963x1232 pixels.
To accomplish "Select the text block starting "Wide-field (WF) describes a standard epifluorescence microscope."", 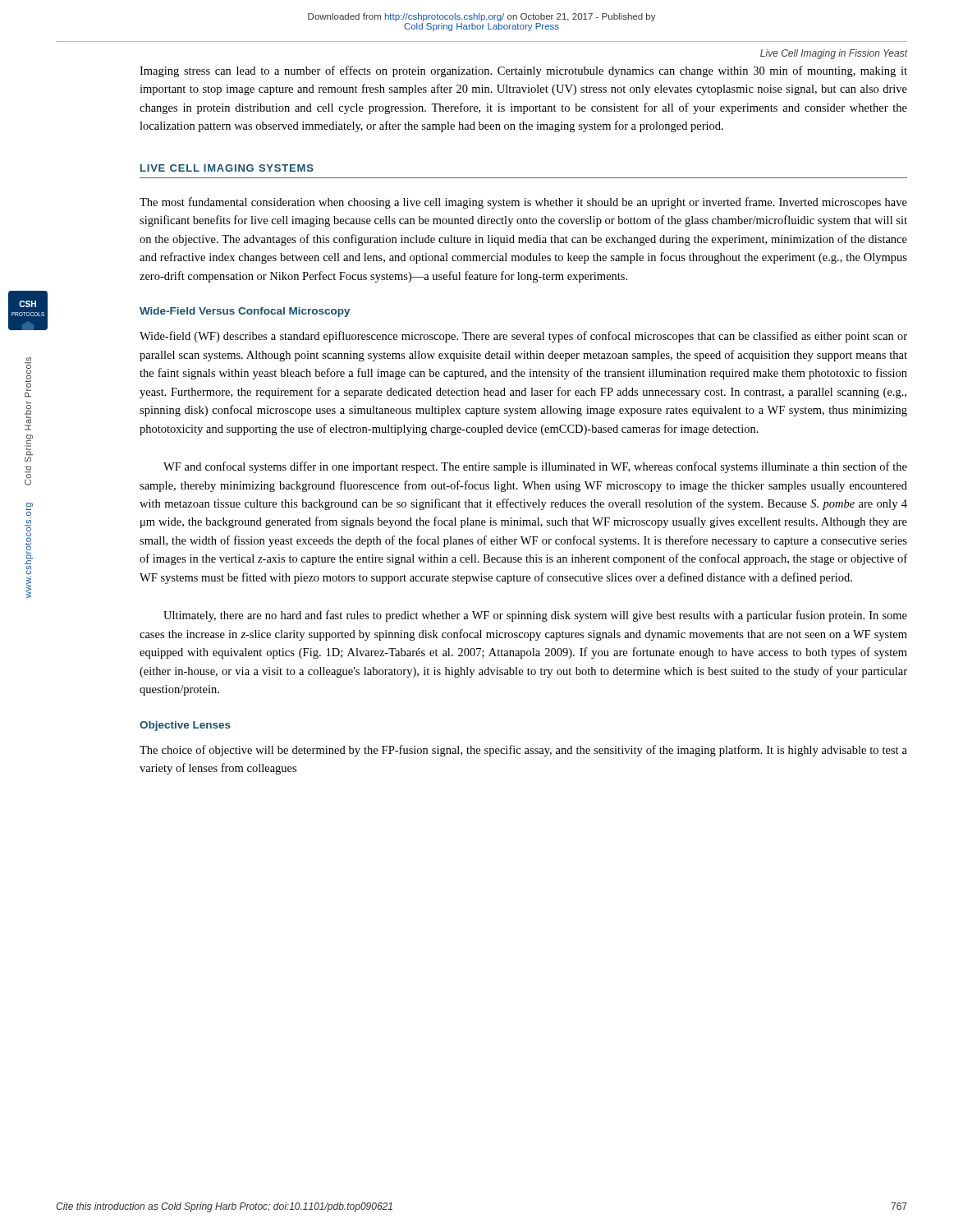I will pyautogui.click(x=523, y=382).
